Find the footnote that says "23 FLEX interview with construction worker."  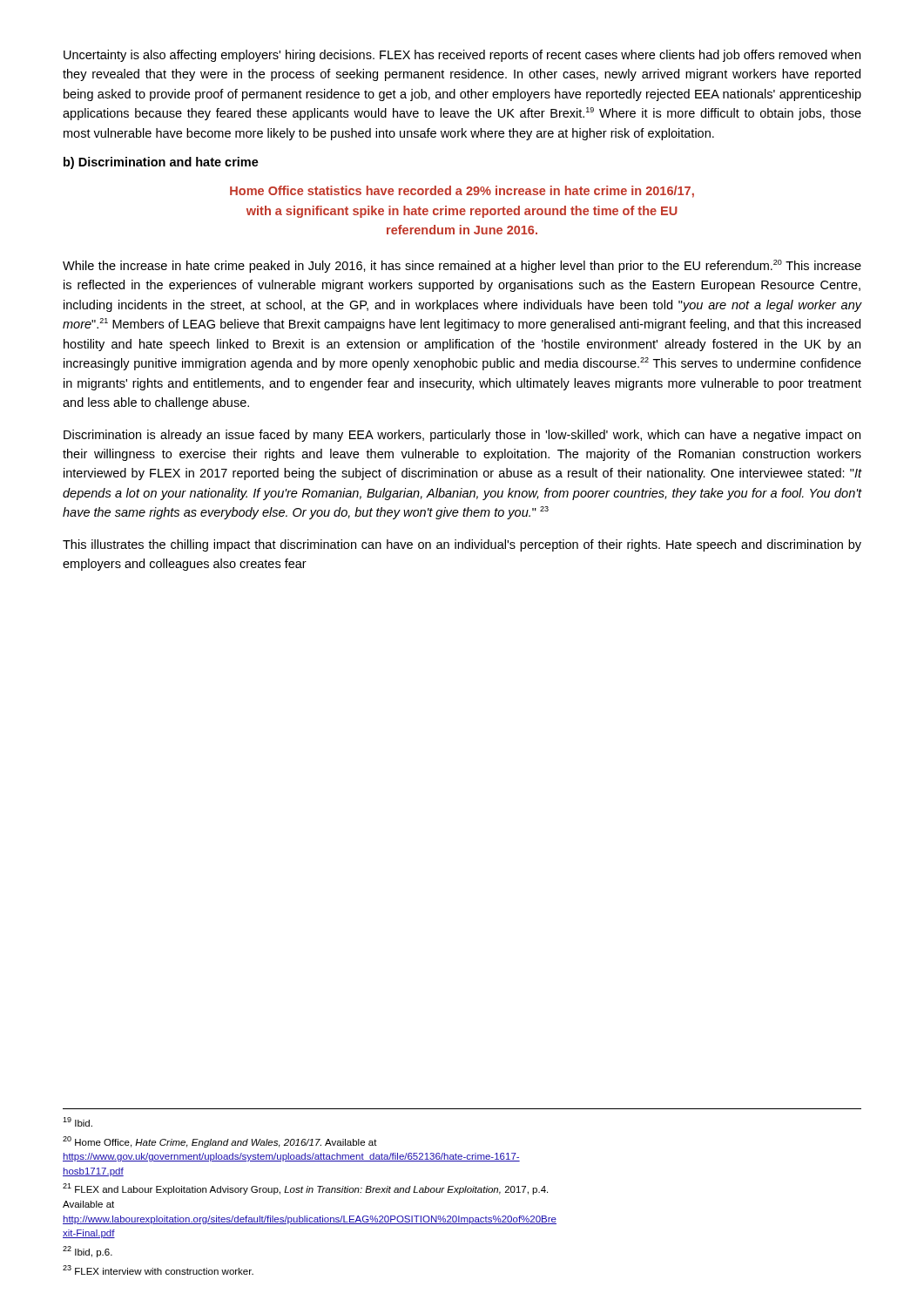click(x=158, y=1269)
